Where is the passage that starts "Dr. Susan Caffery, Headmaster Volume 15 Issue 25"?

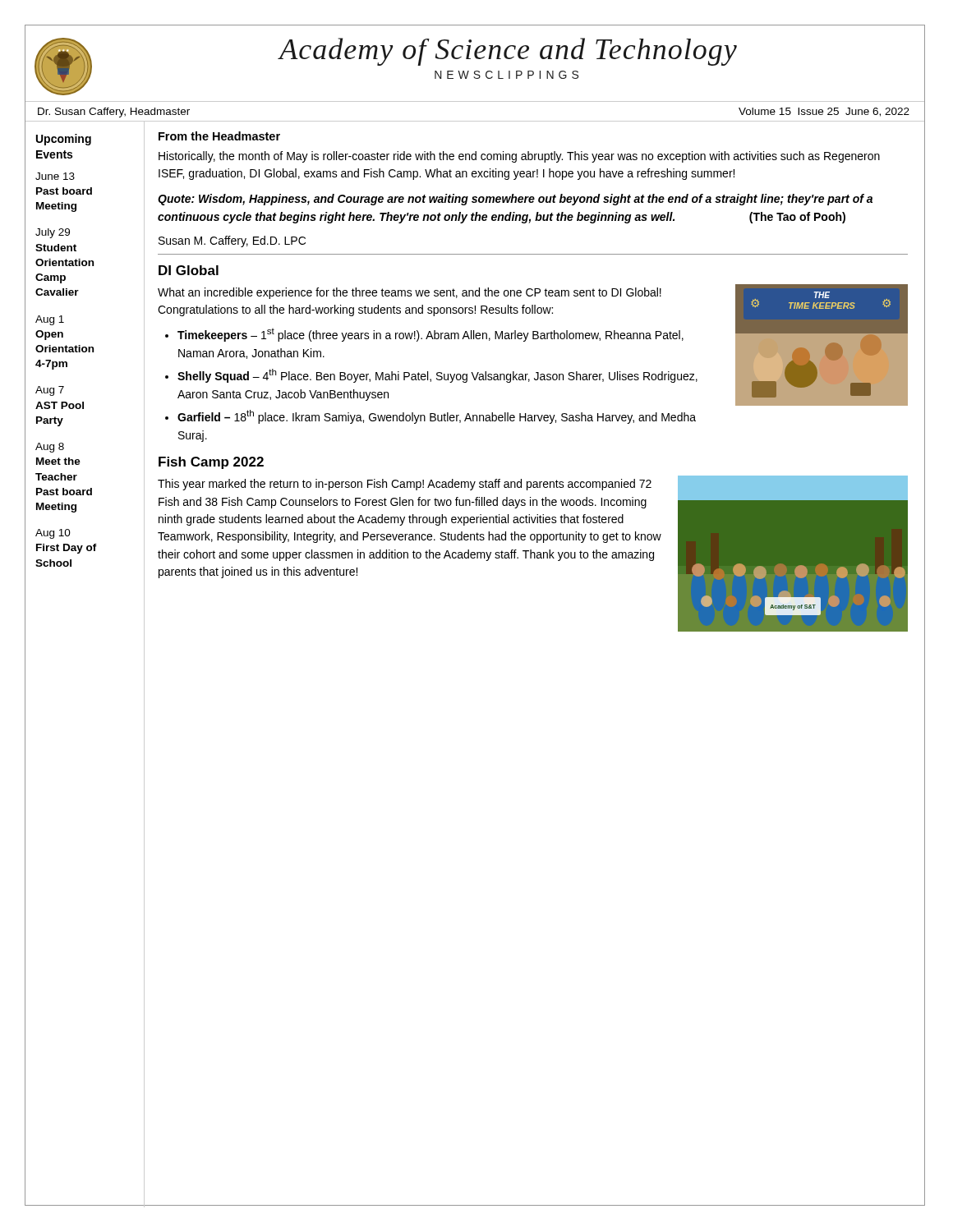pyautogui.click(x=473, y=111)
